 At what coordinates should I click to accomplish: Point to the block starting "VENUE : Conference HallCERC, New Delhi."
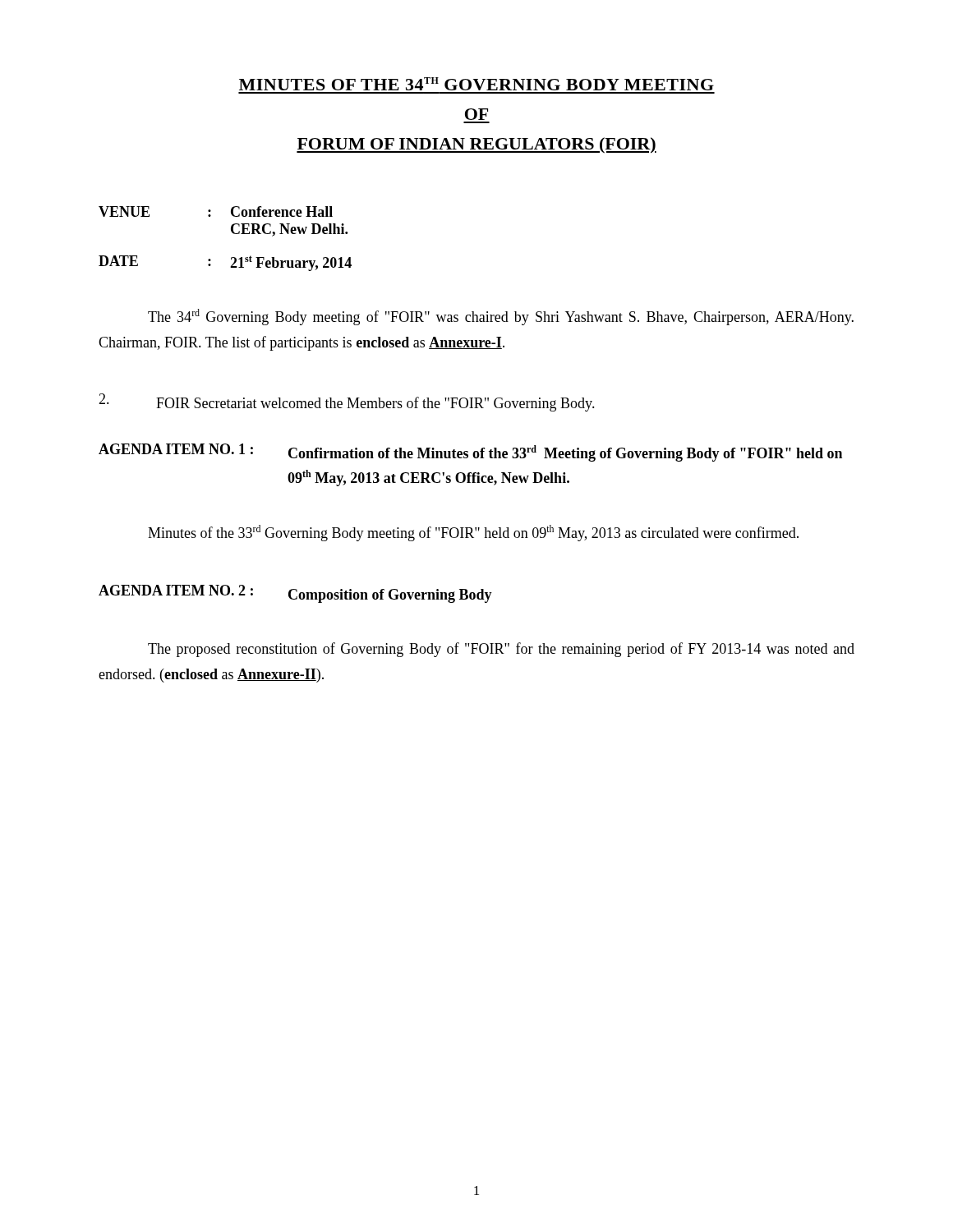223,221
